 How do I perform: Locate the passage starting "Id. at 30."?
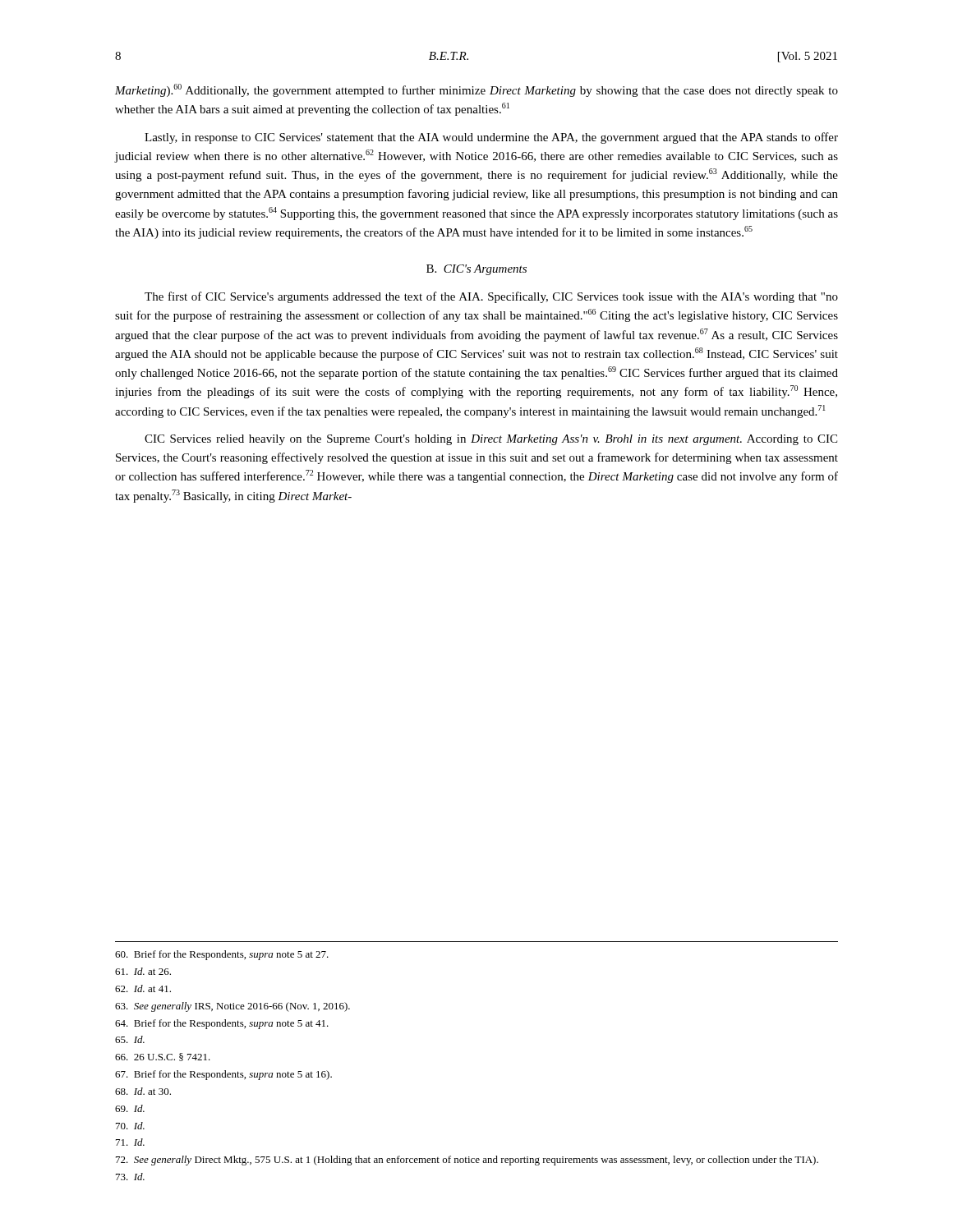tap(143, 1091)
